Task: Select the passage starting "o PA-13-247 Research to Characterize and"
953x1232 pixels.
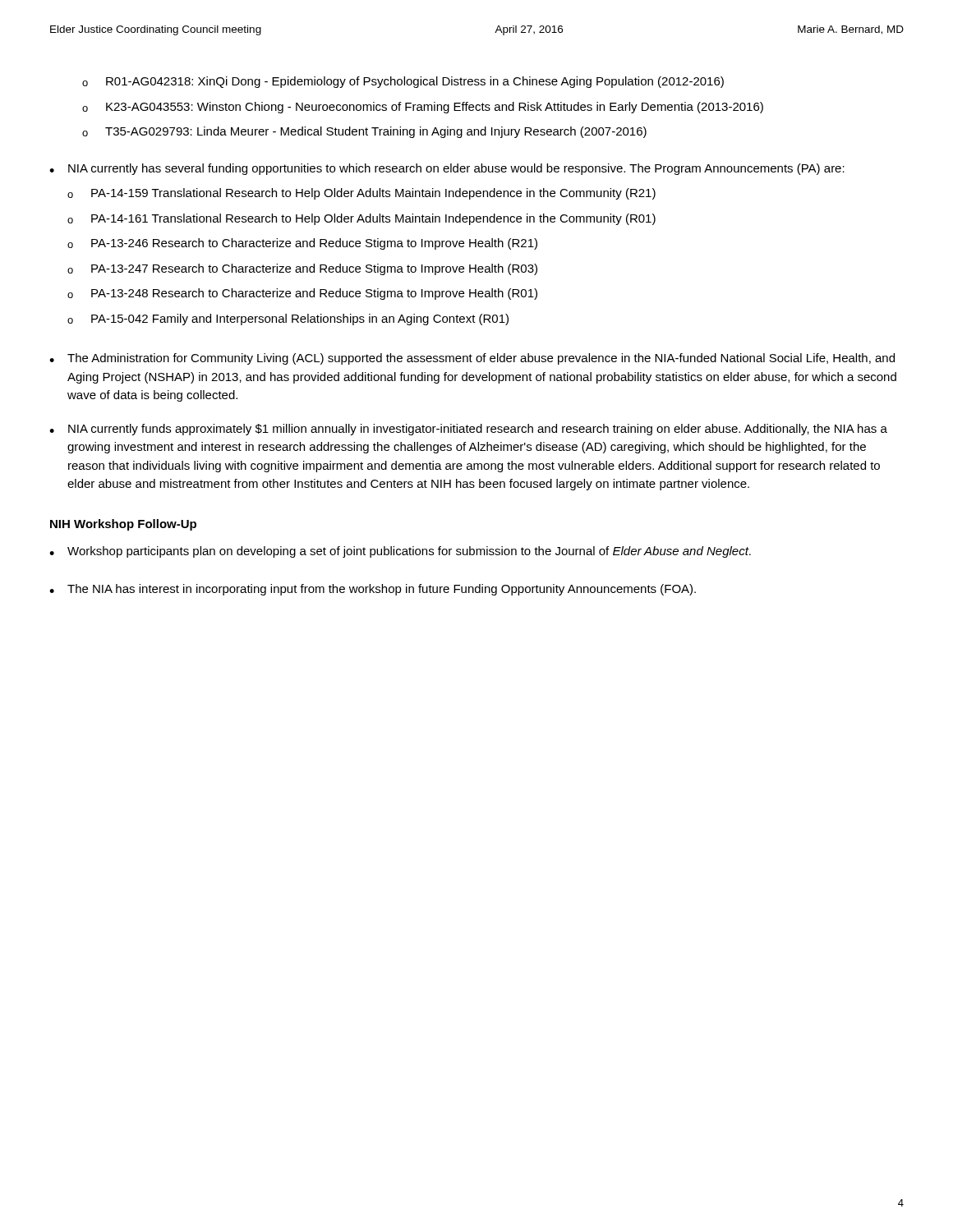Action: pyautogui.click(x=486, y=268)
